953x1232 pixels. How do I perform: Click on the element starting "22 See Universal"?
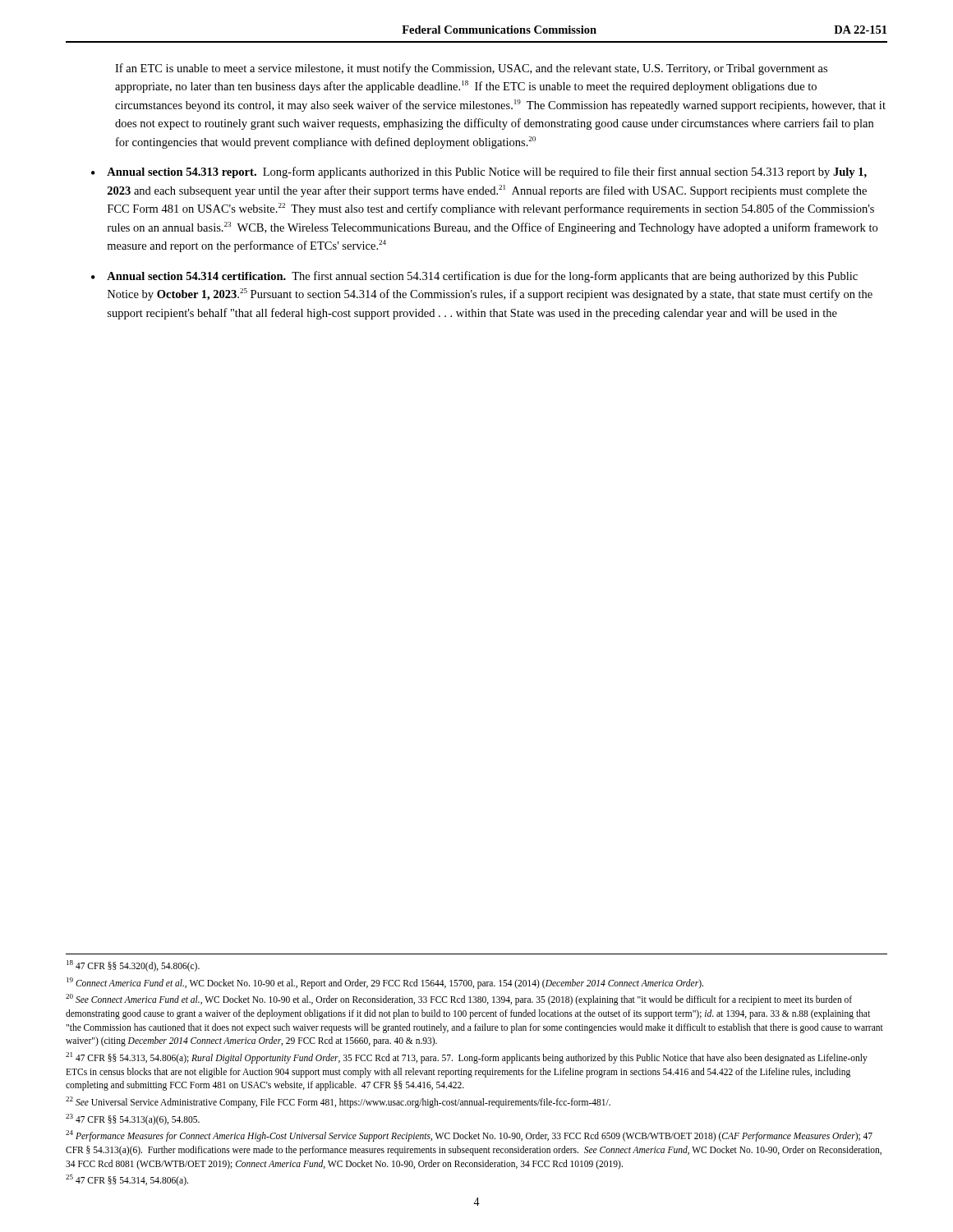pos(338,1101)
